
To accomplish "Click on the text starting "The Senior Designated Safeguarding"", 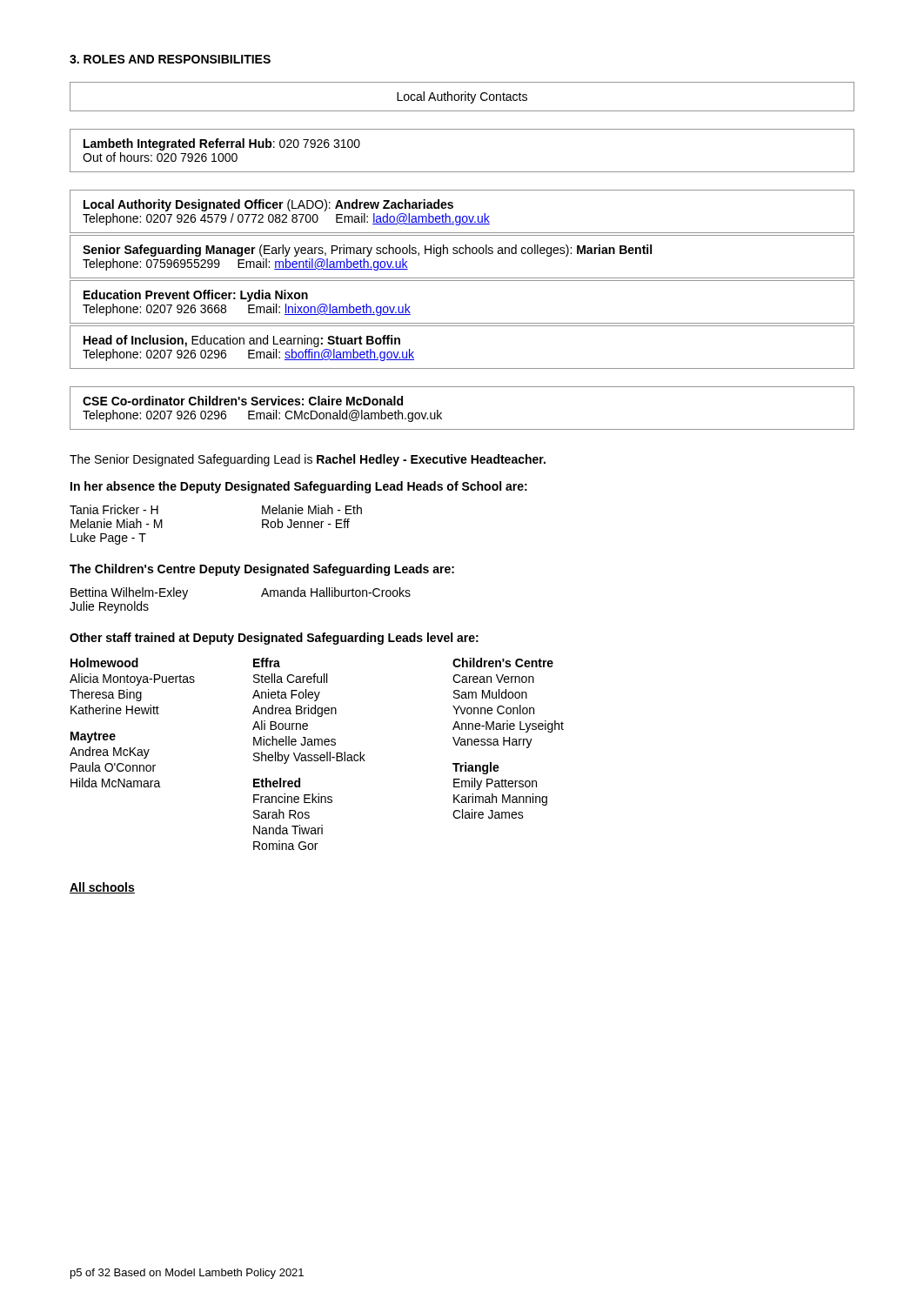I will tap(308, 459).
